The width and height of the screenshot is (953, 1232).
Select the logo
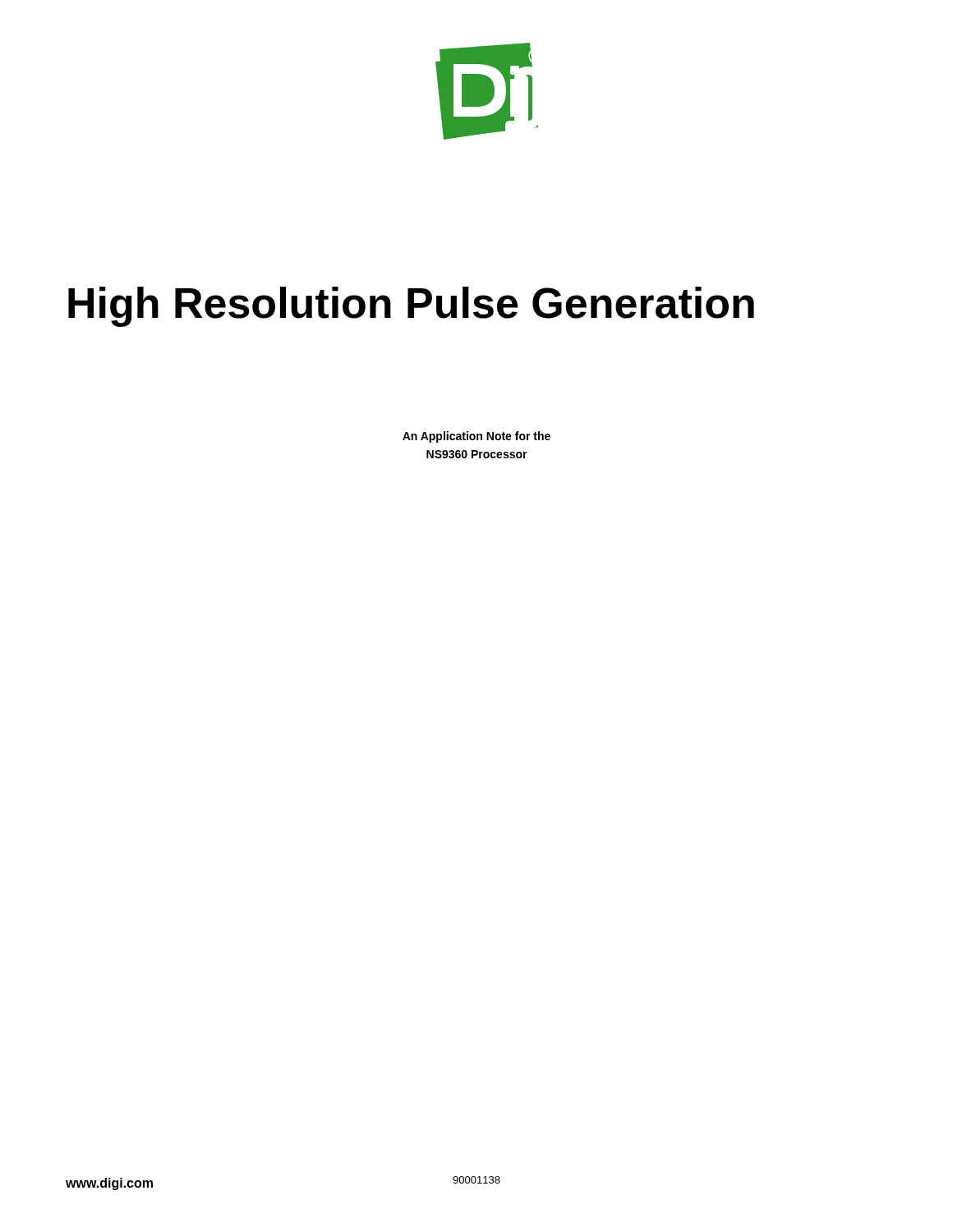(476, 106)
